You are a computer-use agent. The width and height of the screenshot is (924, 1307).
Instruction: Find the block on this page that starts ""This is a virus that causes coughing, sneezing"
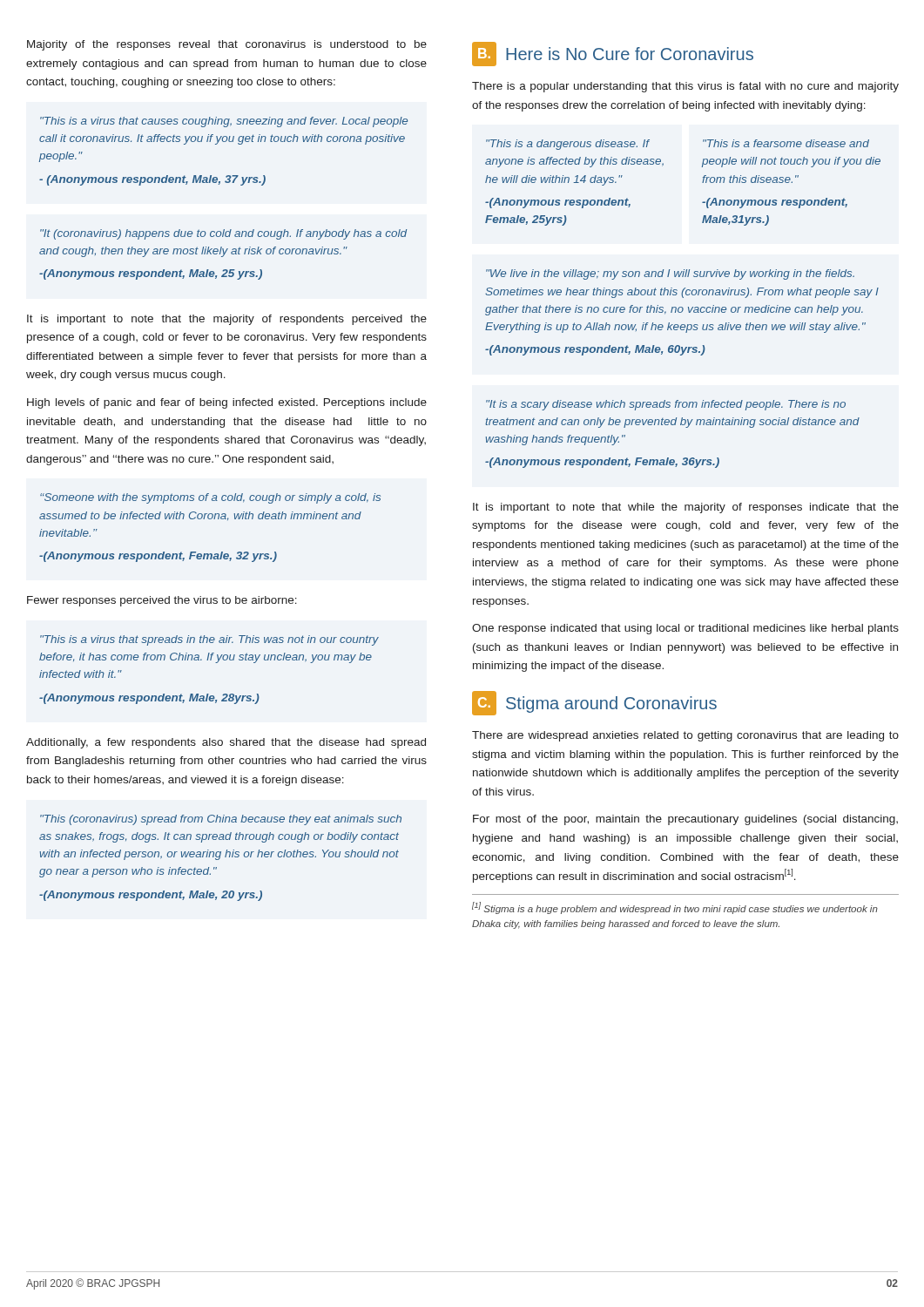[x=226, y=150]
